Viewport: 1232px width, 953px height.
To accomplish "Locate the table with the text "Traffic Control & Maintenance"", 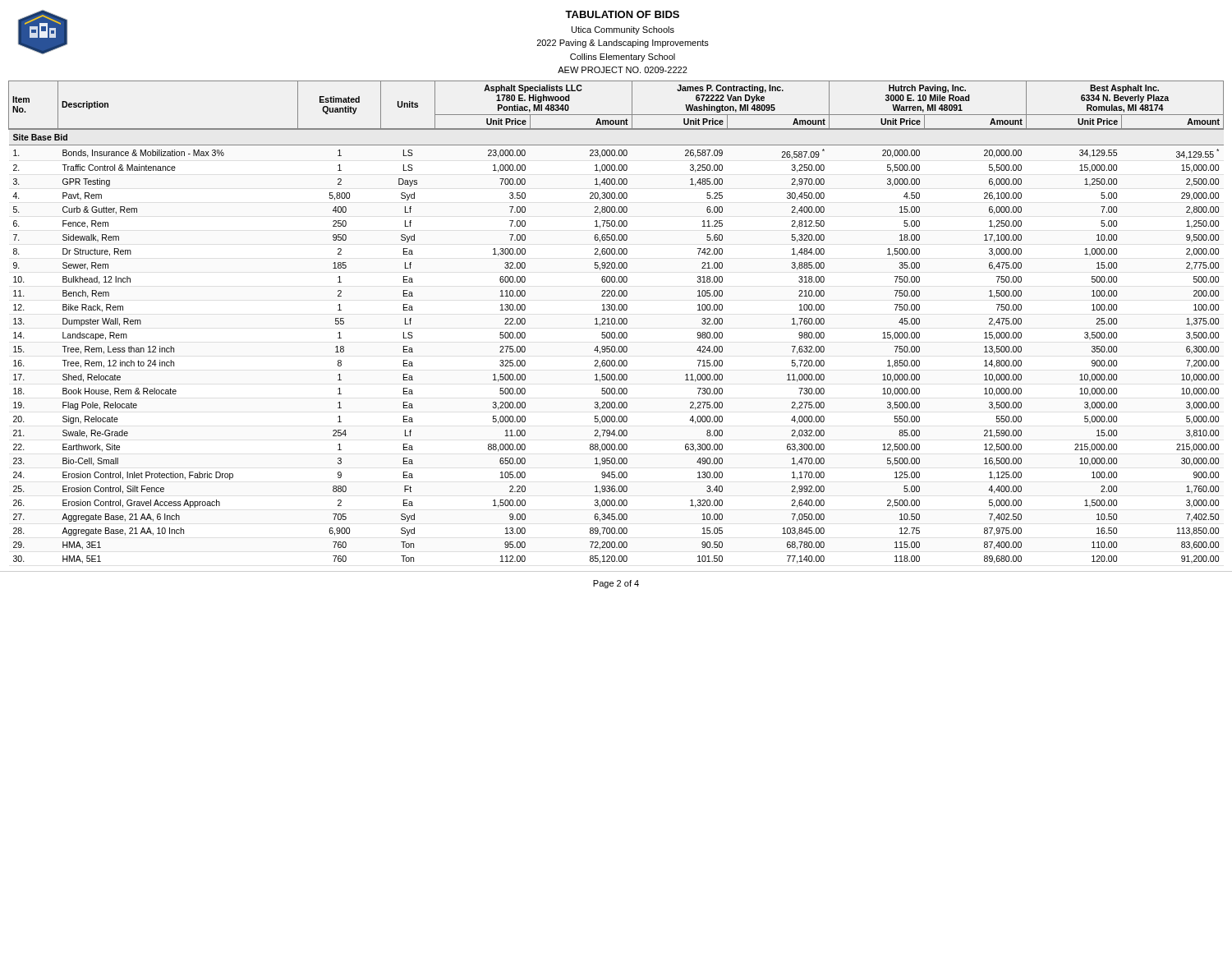I will 616,323.
